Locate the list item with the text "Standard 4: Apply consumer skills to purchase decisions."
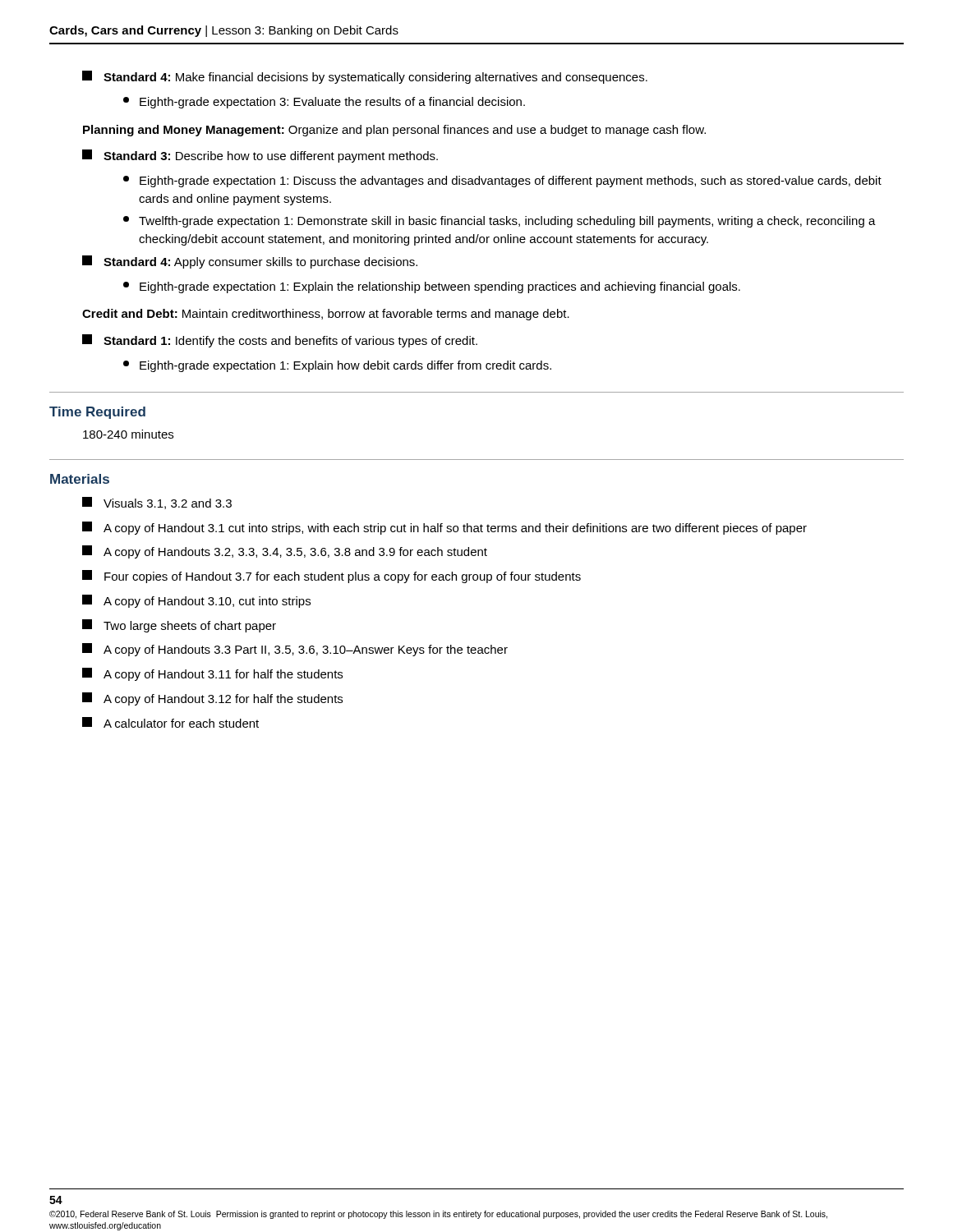 [250, 262]
